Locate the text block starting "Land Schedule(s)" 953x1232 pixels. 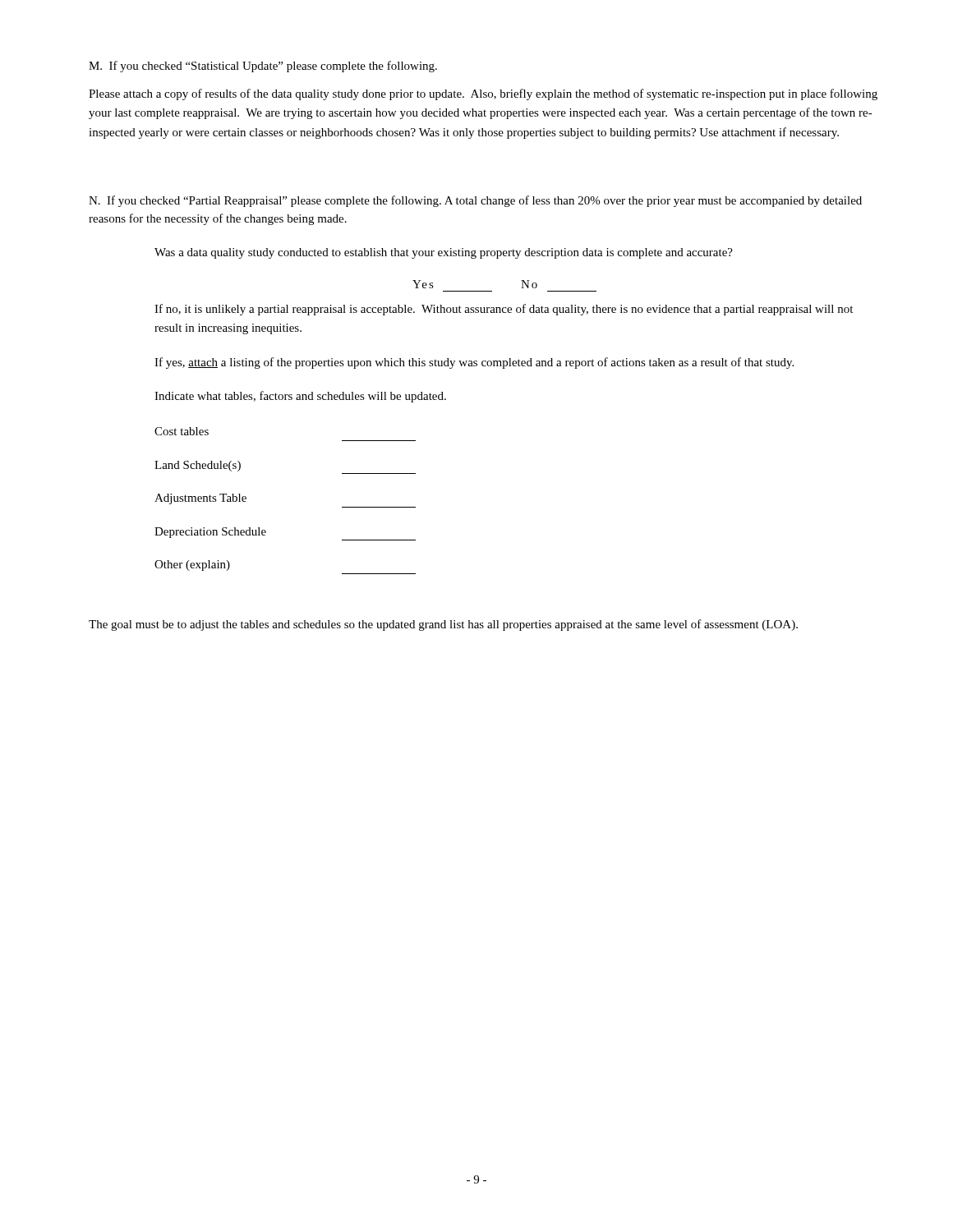pyautogui.click(x=198, y=466)
